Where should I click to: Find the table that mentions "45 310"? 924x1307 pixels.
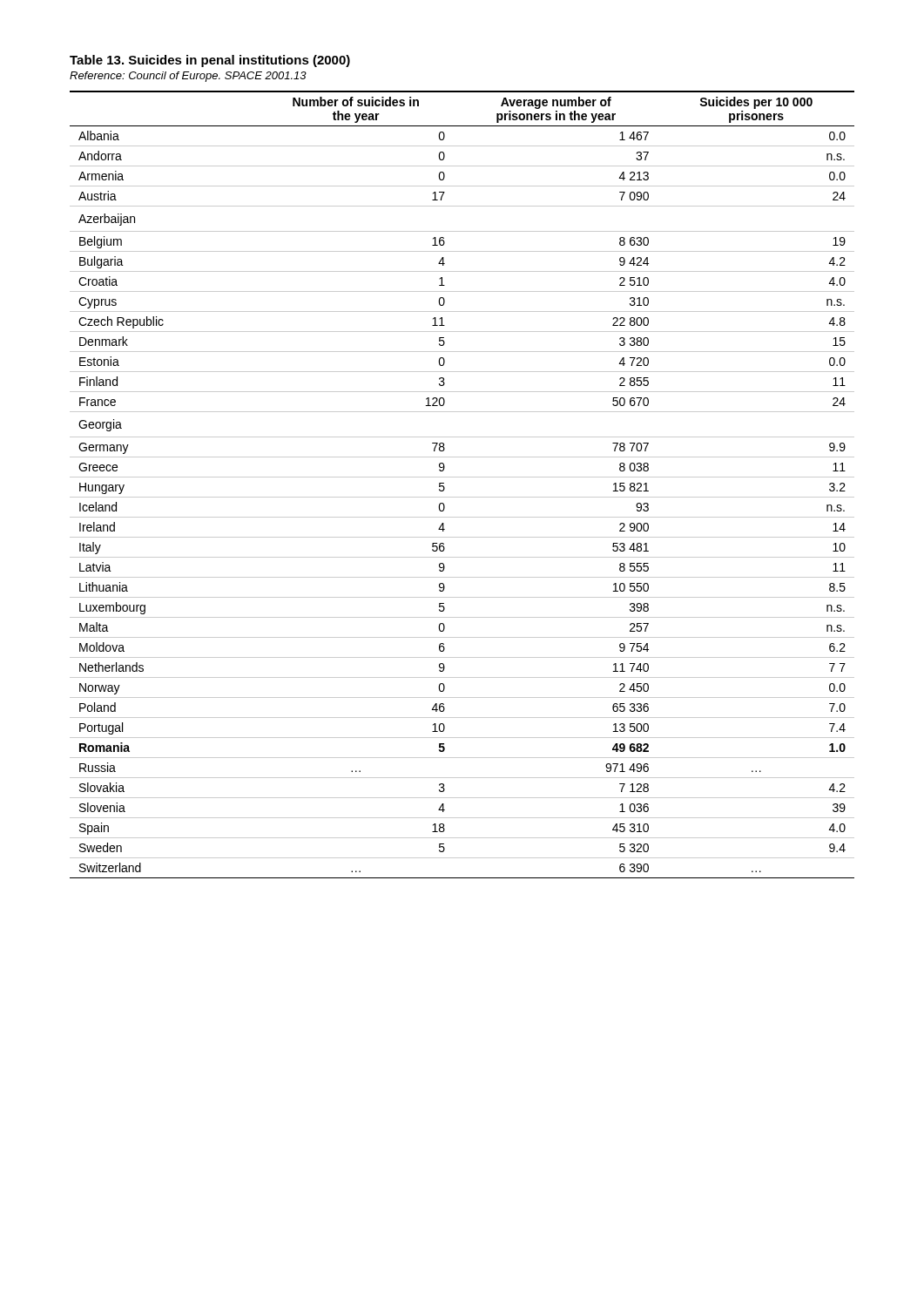click(462, 484)
